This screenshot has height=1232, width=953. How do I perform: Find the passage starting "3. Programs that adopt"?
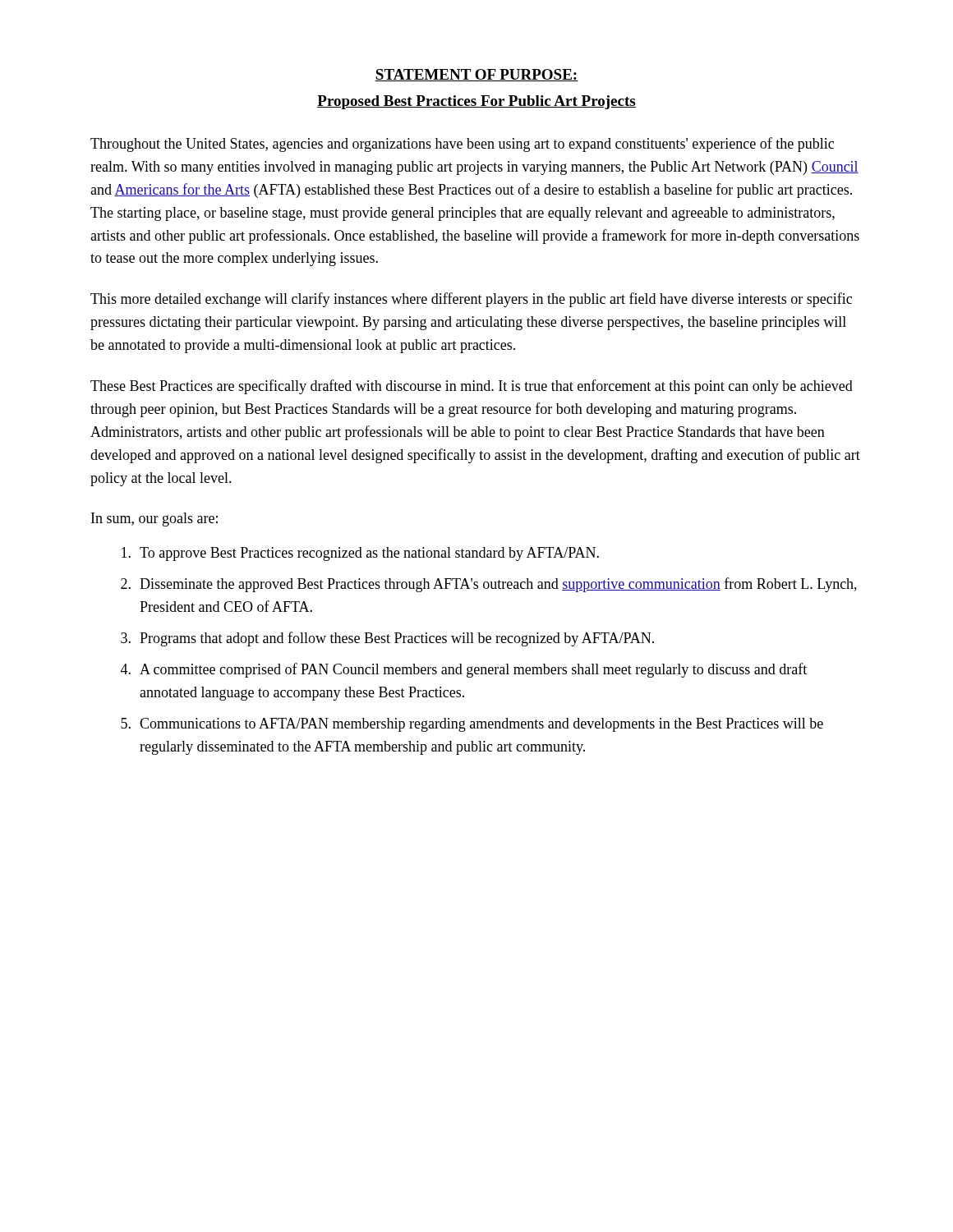[476, 639]
